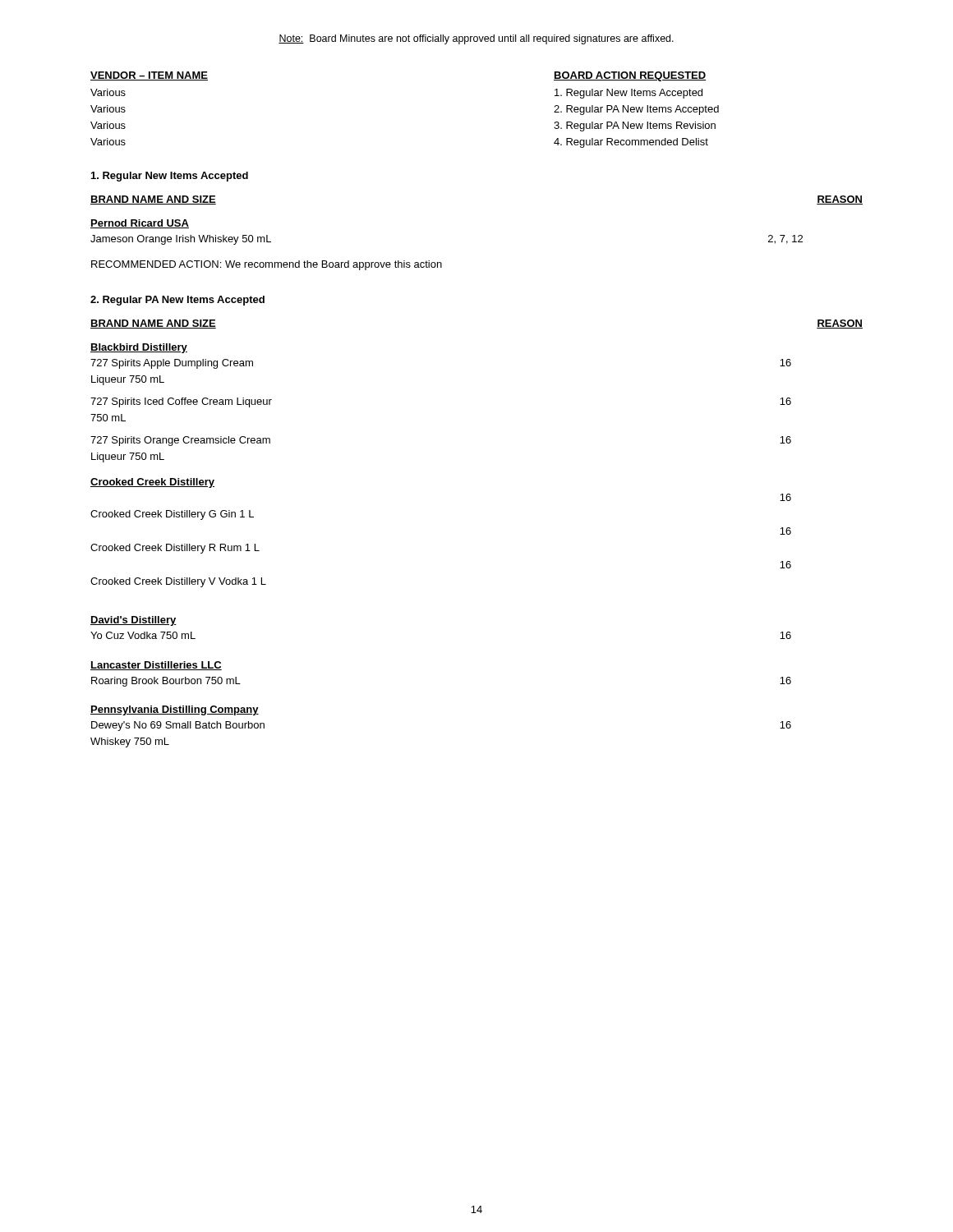The image size is (953, 1232).
Task: Locate the text "Roaring Brook Bourbon 750 mL"
Action: tap(165, 680)
